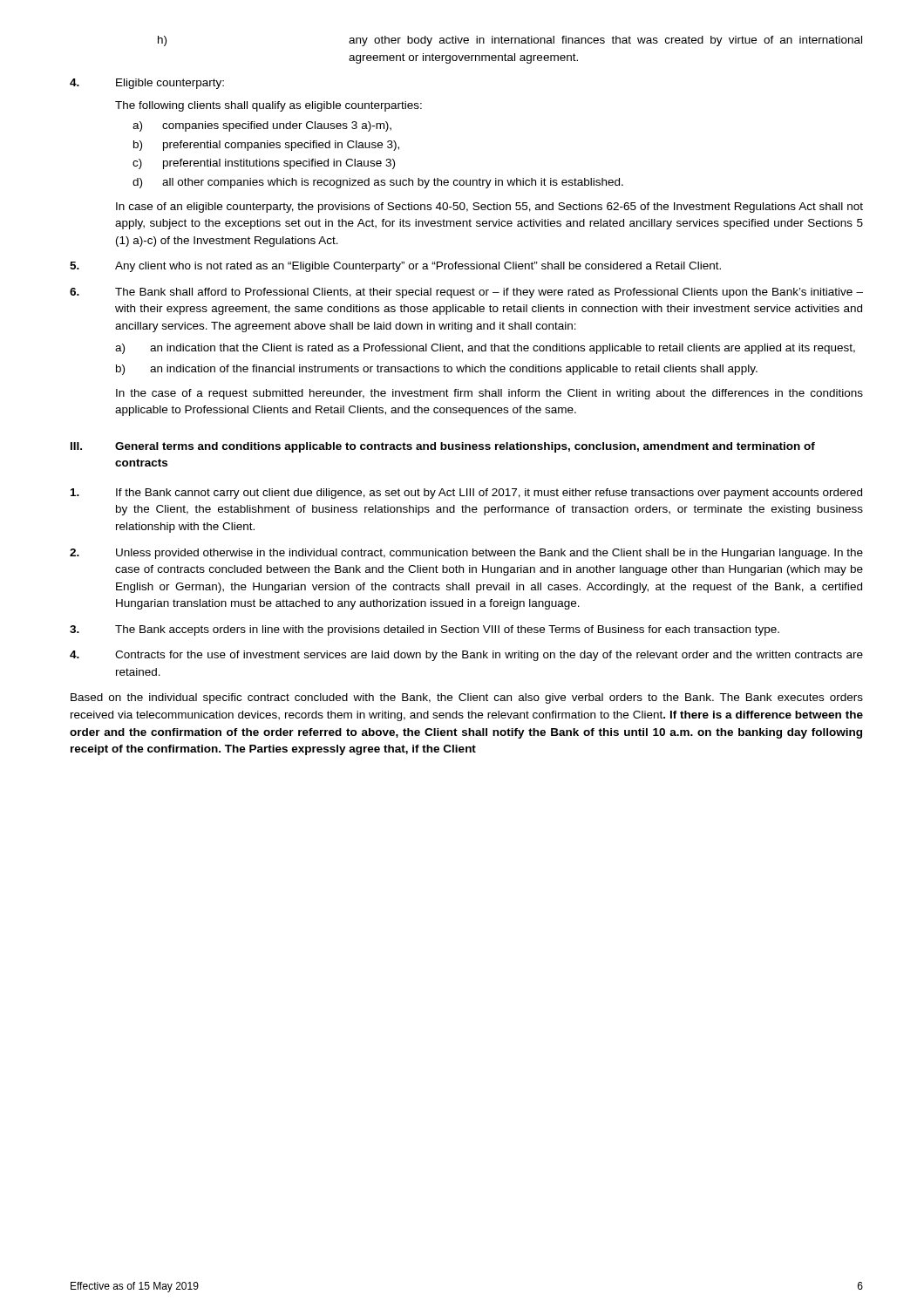The width and height of the screenshot is (924, 1308).
Task: Locate the list item that says "a) an indication that the Client is rated"
Action: point(489,348)
